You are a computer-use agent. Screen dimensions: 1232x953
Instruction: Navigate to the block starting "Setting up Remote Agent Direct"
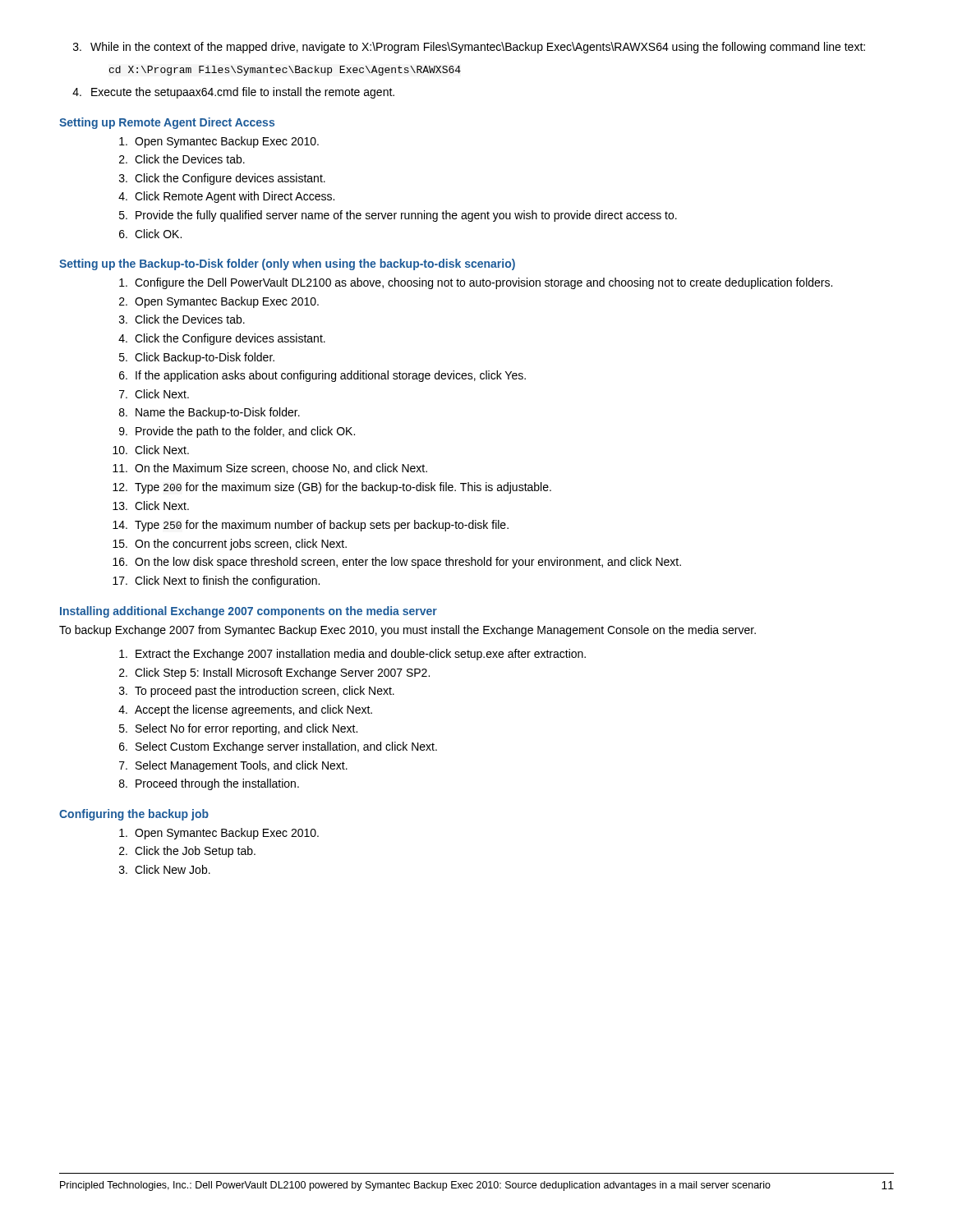point(167,122)
